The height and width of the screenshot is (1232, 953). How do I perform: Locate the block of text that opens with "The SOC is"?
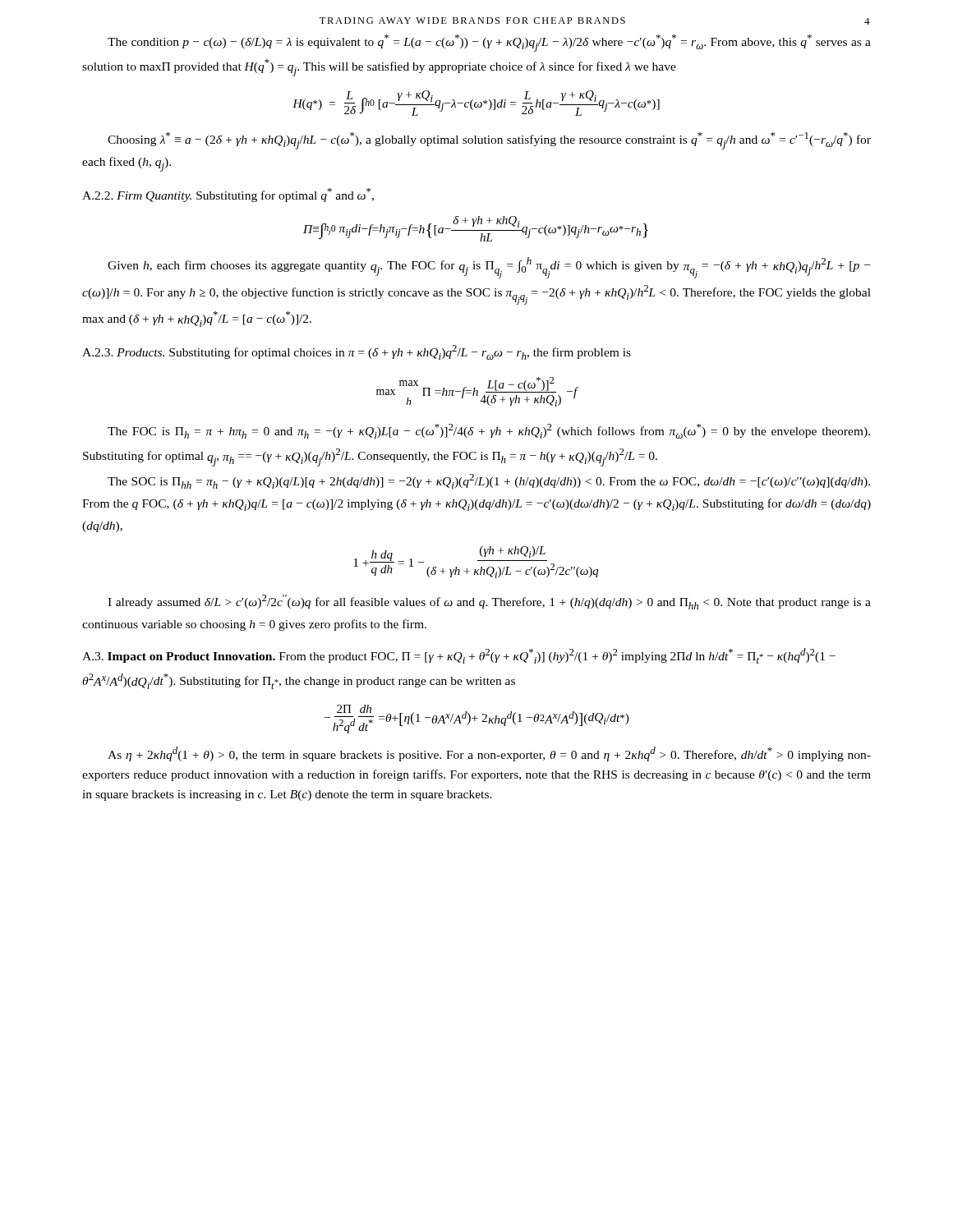[476, 501]
